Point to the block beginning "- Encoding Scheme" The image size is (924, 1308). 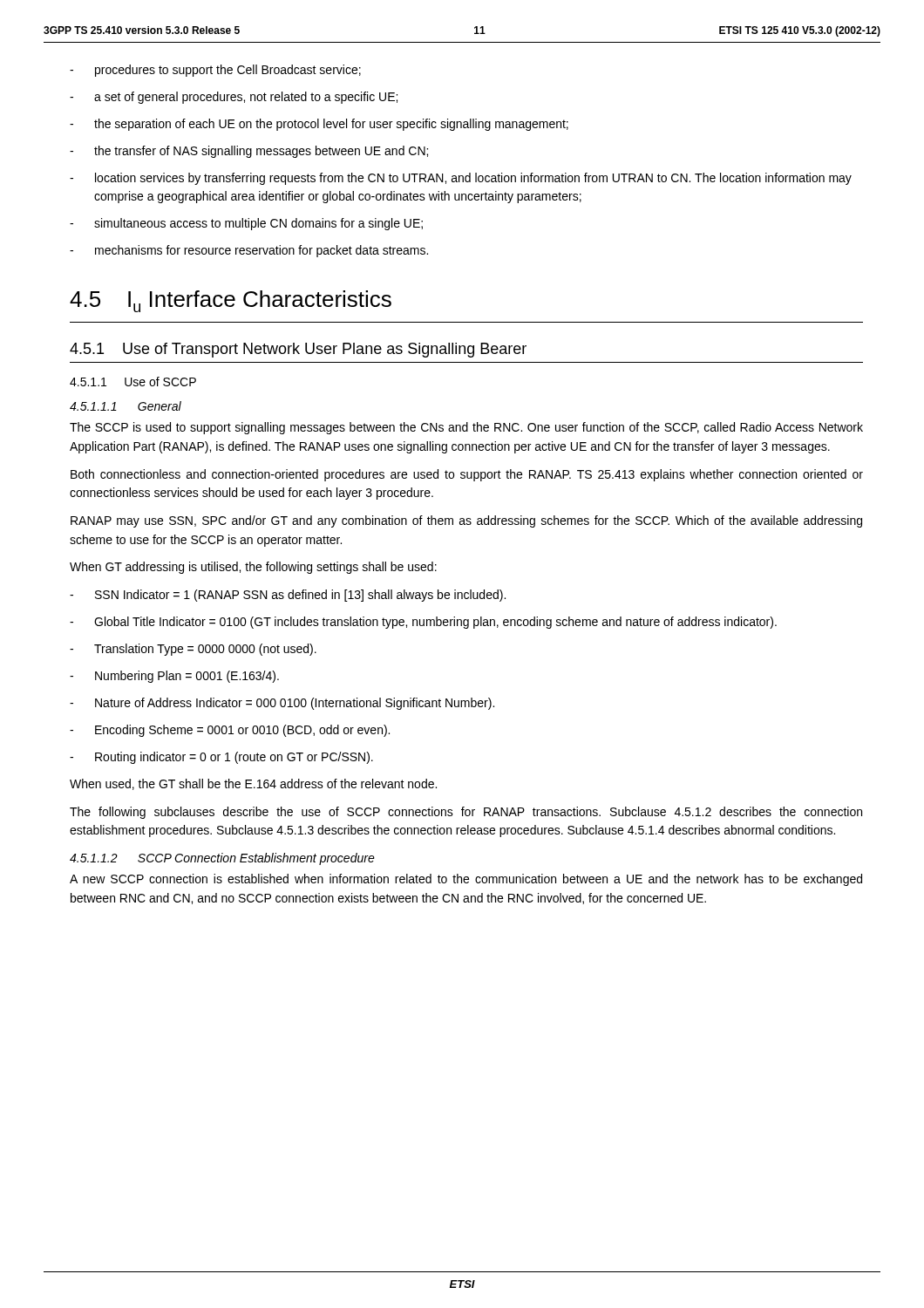230,731
